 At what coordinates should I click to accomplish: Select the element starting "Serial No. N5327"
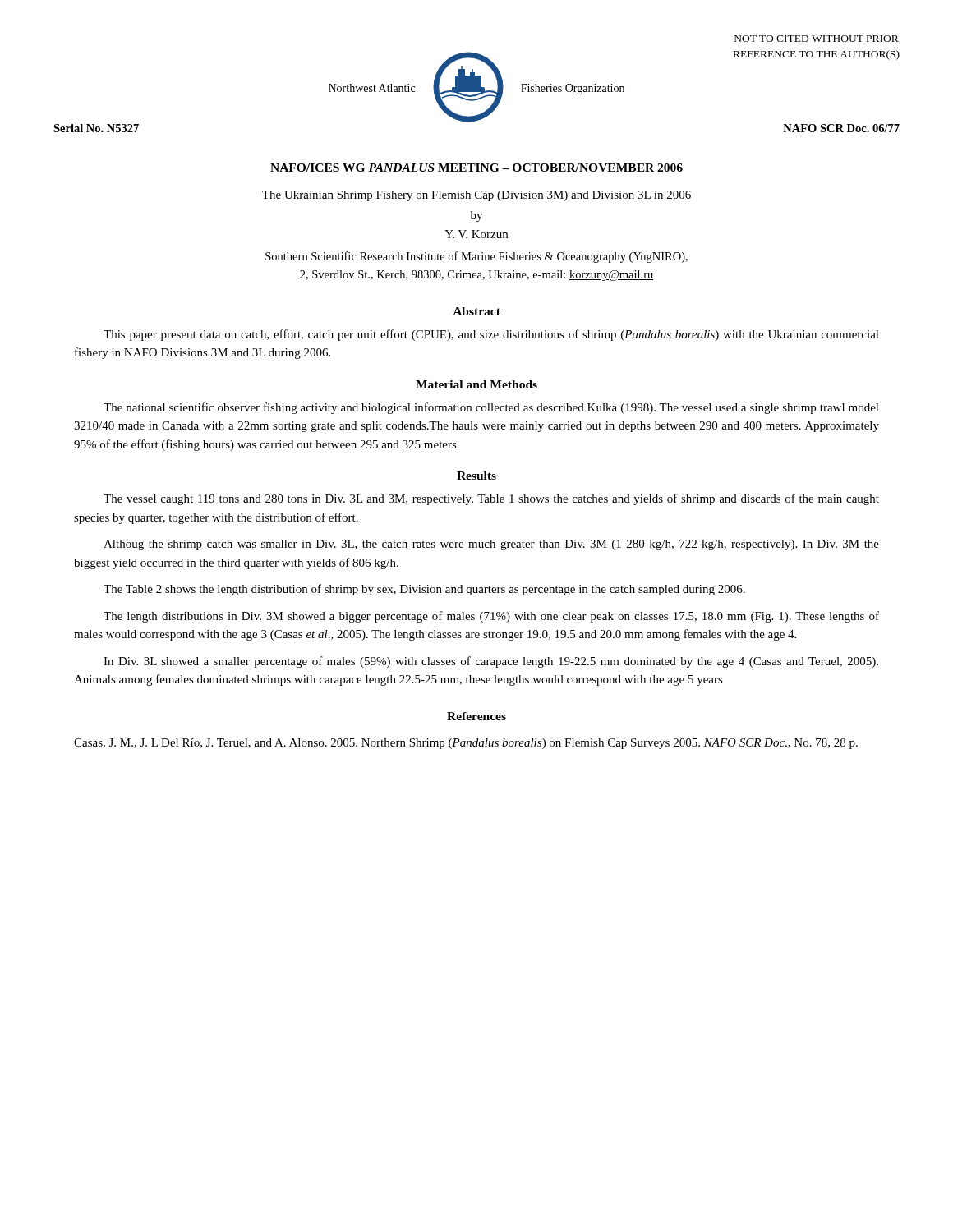[x=476, y=129]
